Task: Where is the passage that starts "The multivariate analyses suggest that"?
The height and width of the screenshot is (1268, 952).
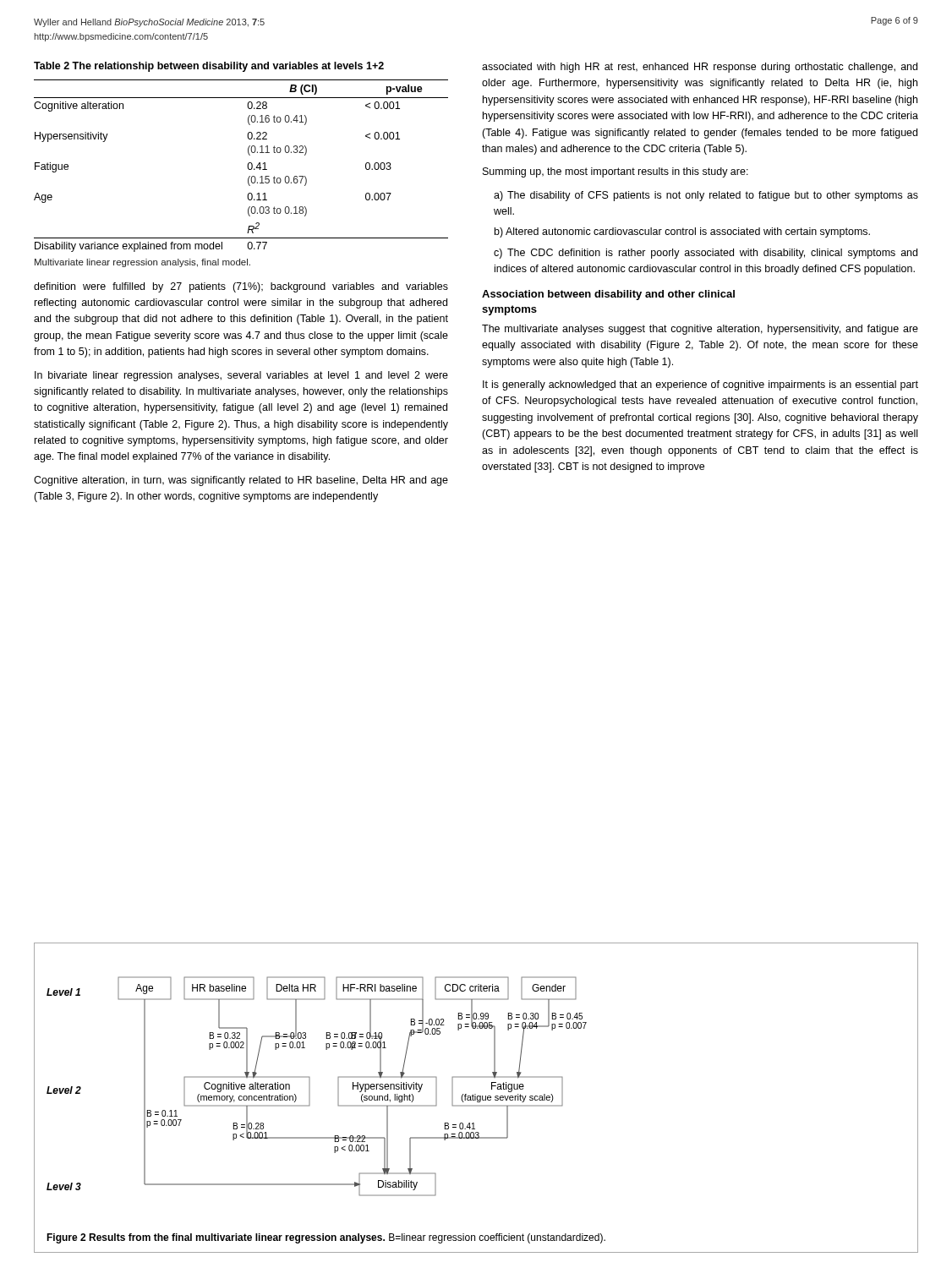Action: 700,345
